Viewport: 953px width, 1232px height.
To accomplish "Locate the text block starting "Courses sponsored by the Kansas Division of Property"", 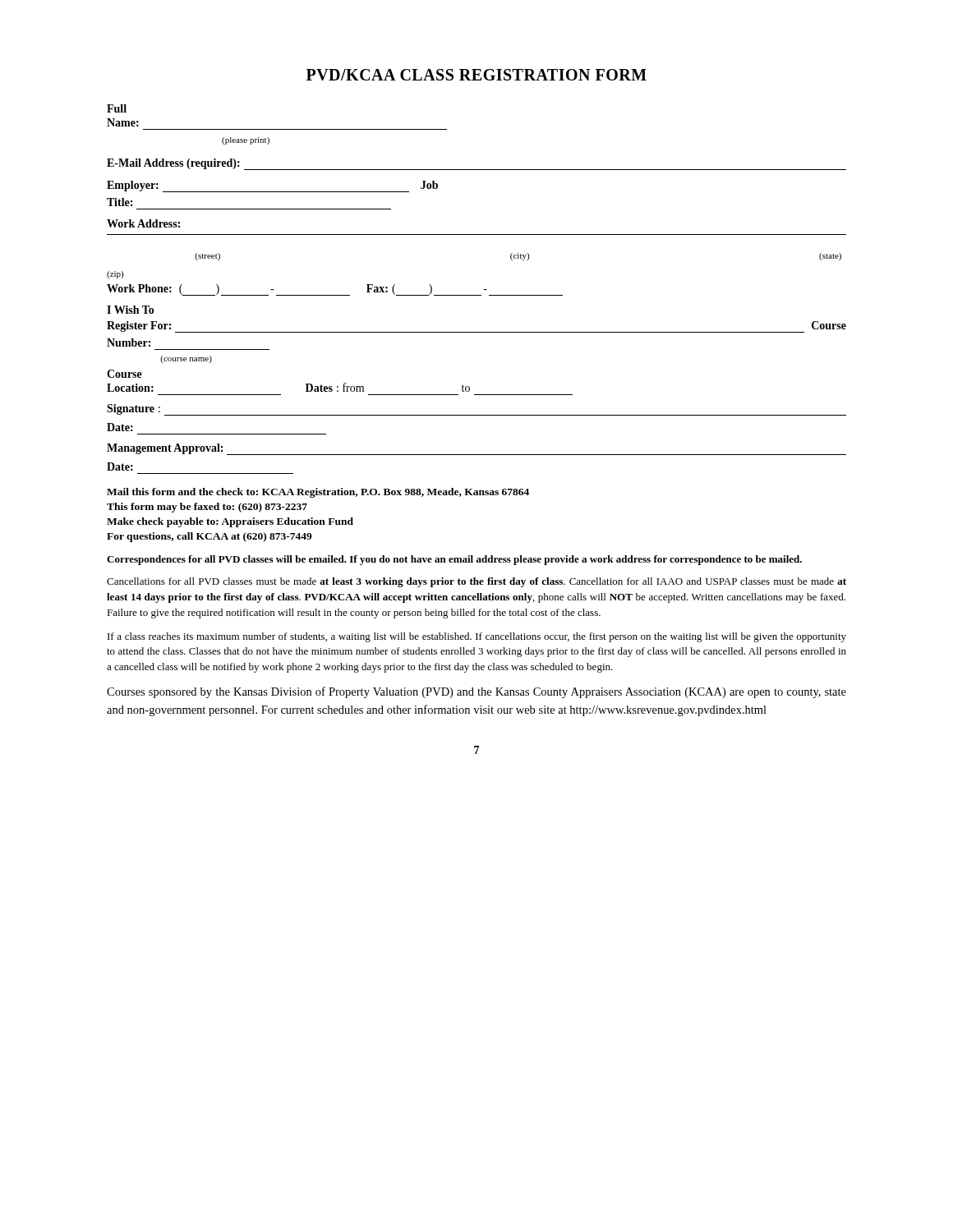I will click(x=476, y=701).
